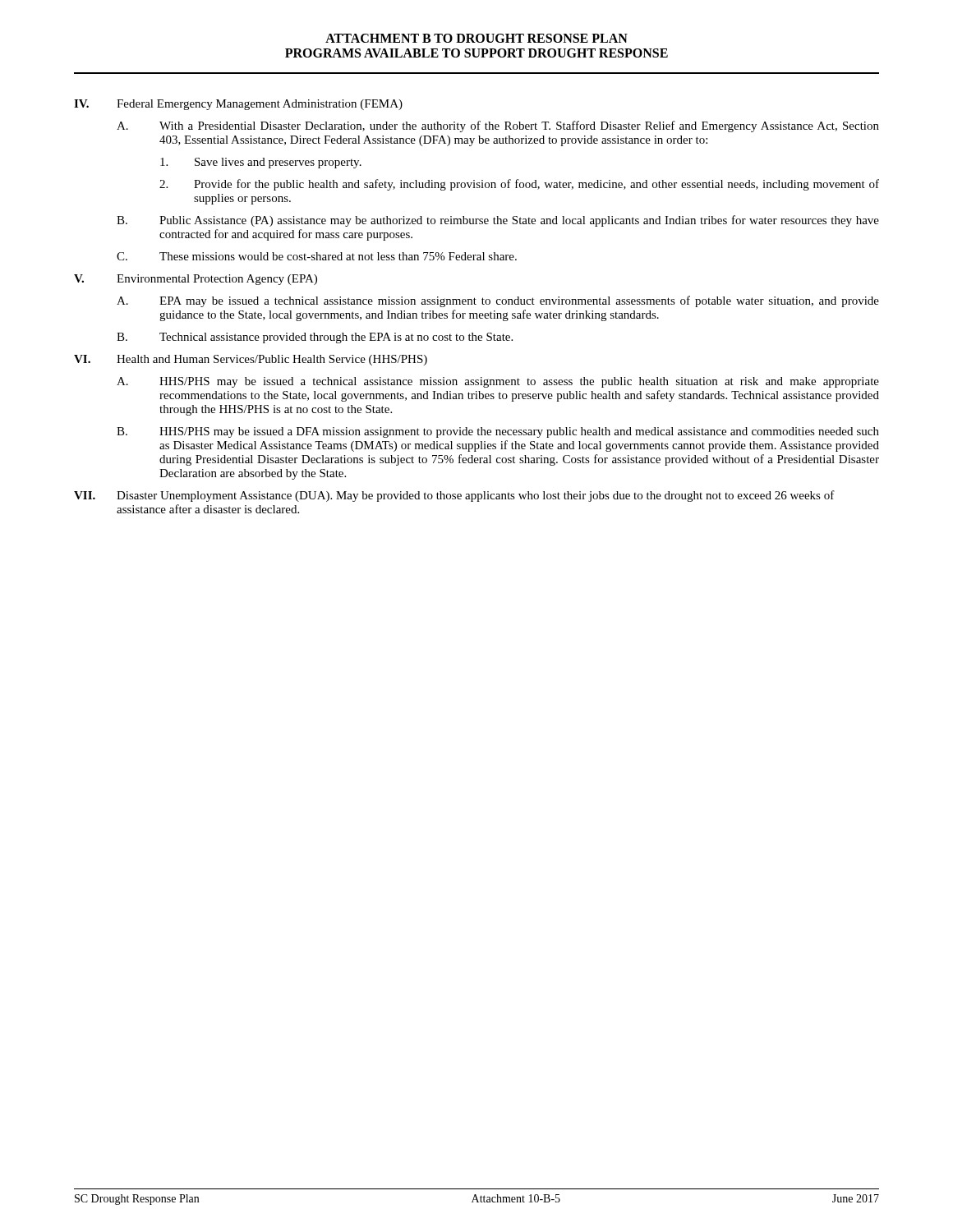Locate the block of text that opens with "Save lives and"
Image resolution: width=953 pixels, height=1232 pixels.
click(x=261, y=163)
